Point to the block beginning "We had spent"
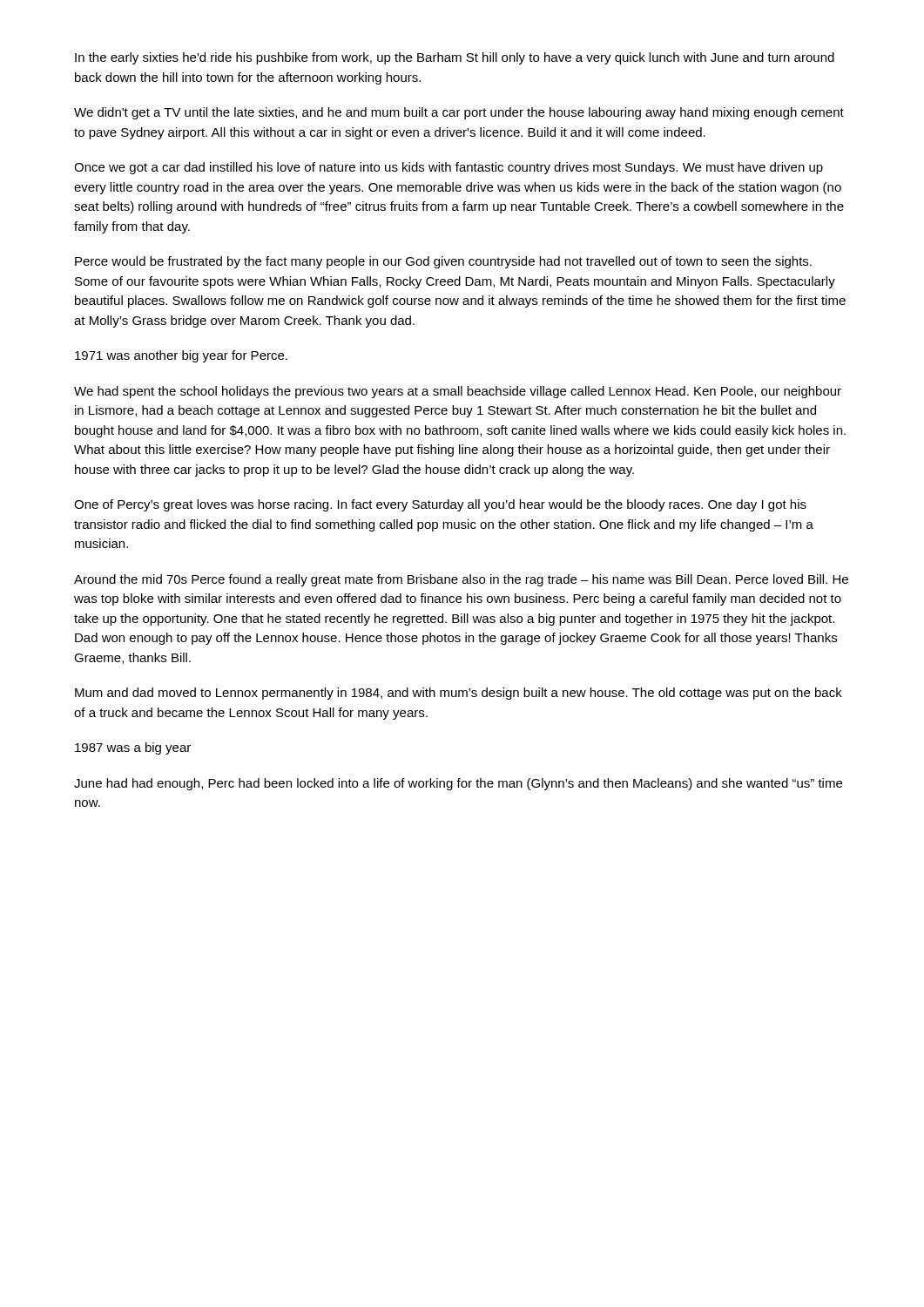 460,430
